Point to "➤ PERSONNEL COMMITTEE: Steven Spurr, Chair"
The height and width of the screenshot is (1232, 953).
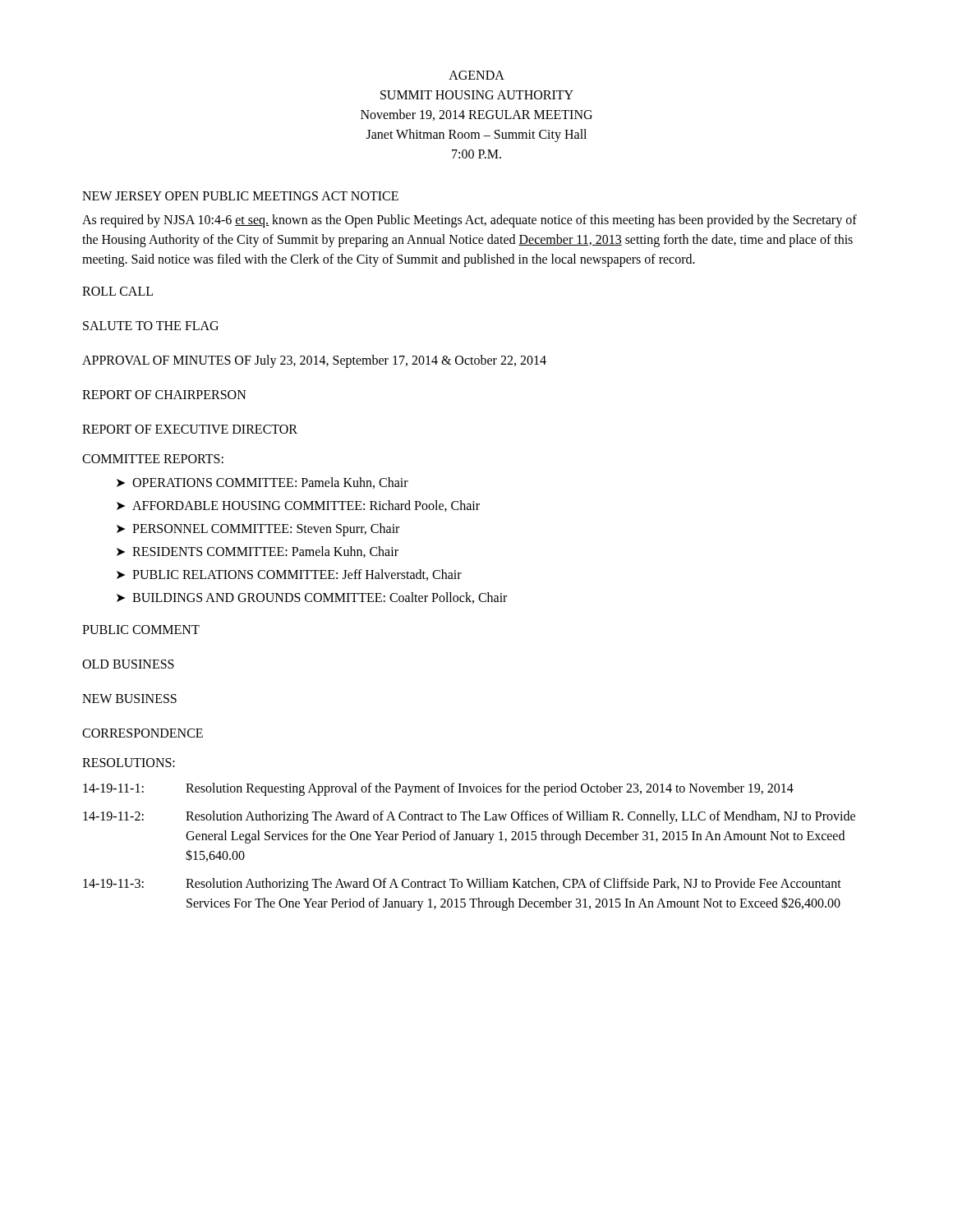pyautogui.click(x=257, y=529)
